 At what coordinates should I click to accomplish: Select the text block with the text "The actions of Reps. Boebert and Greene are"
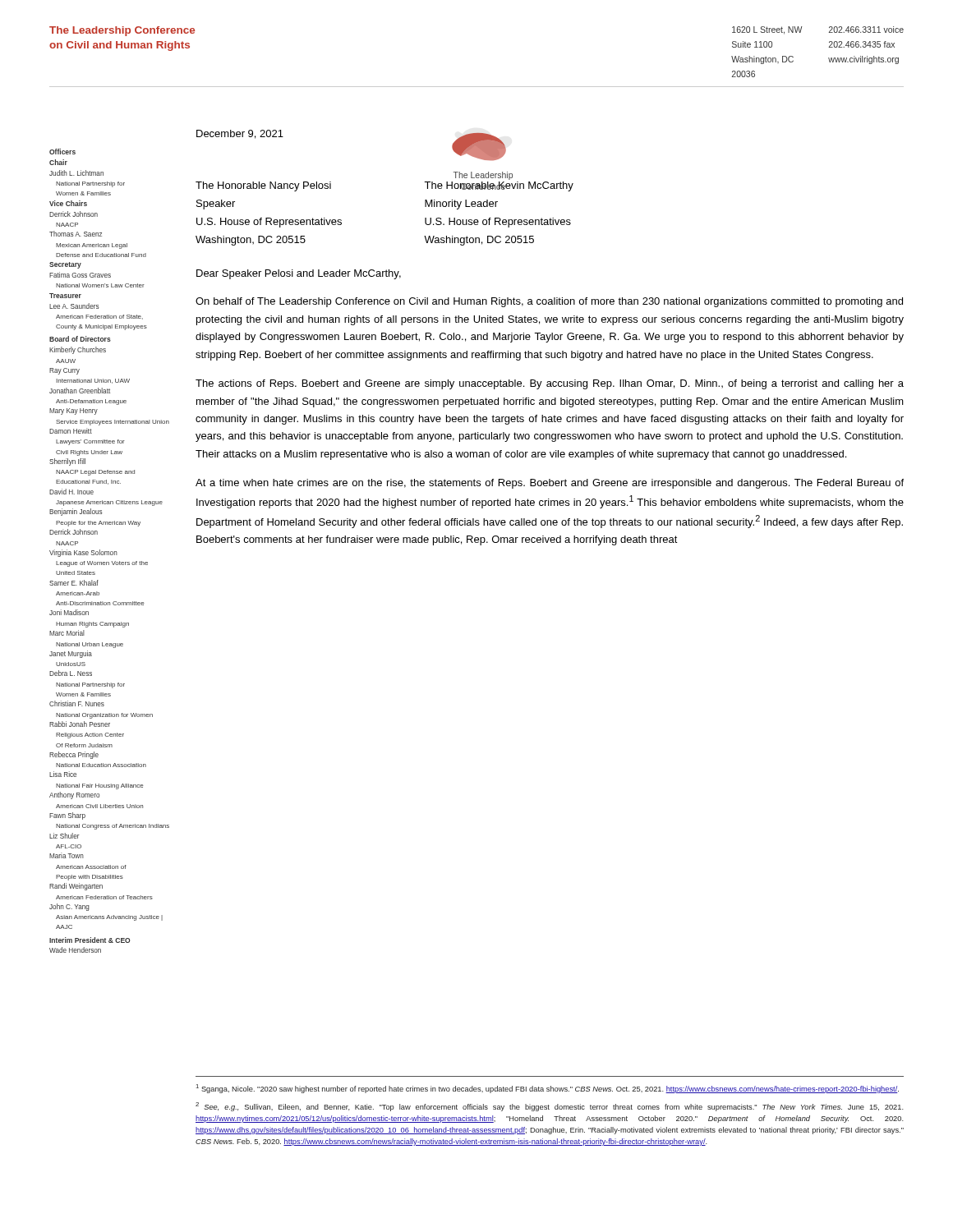point(550,418)
